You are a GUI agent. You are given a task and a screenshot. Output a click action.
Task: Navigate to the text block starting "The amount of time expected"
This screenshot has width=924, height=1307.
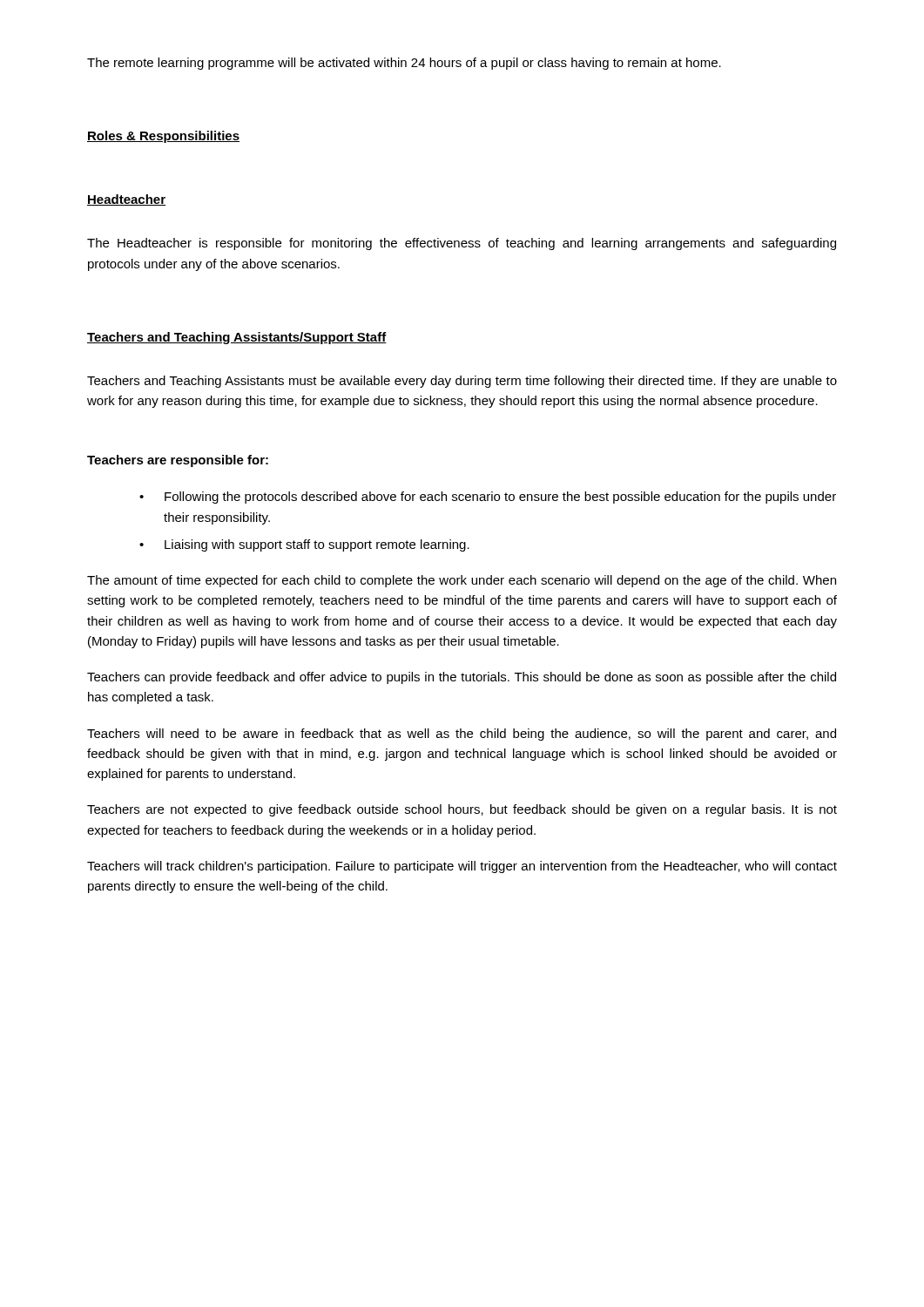pyautogui.click(x=462, y=610)
